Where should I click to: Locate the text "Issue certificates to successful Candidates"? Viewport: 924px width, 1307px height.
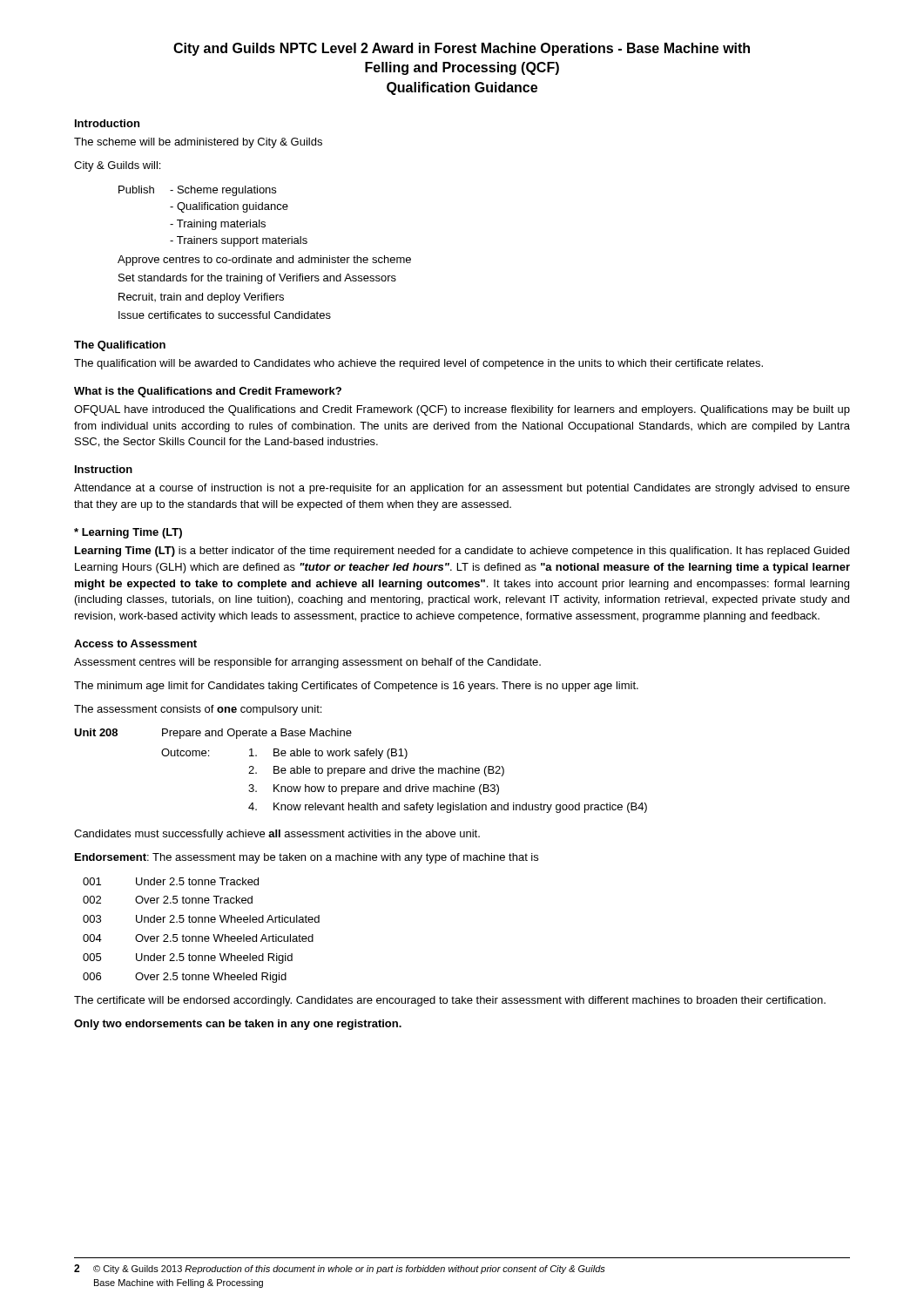coord(224,315)
